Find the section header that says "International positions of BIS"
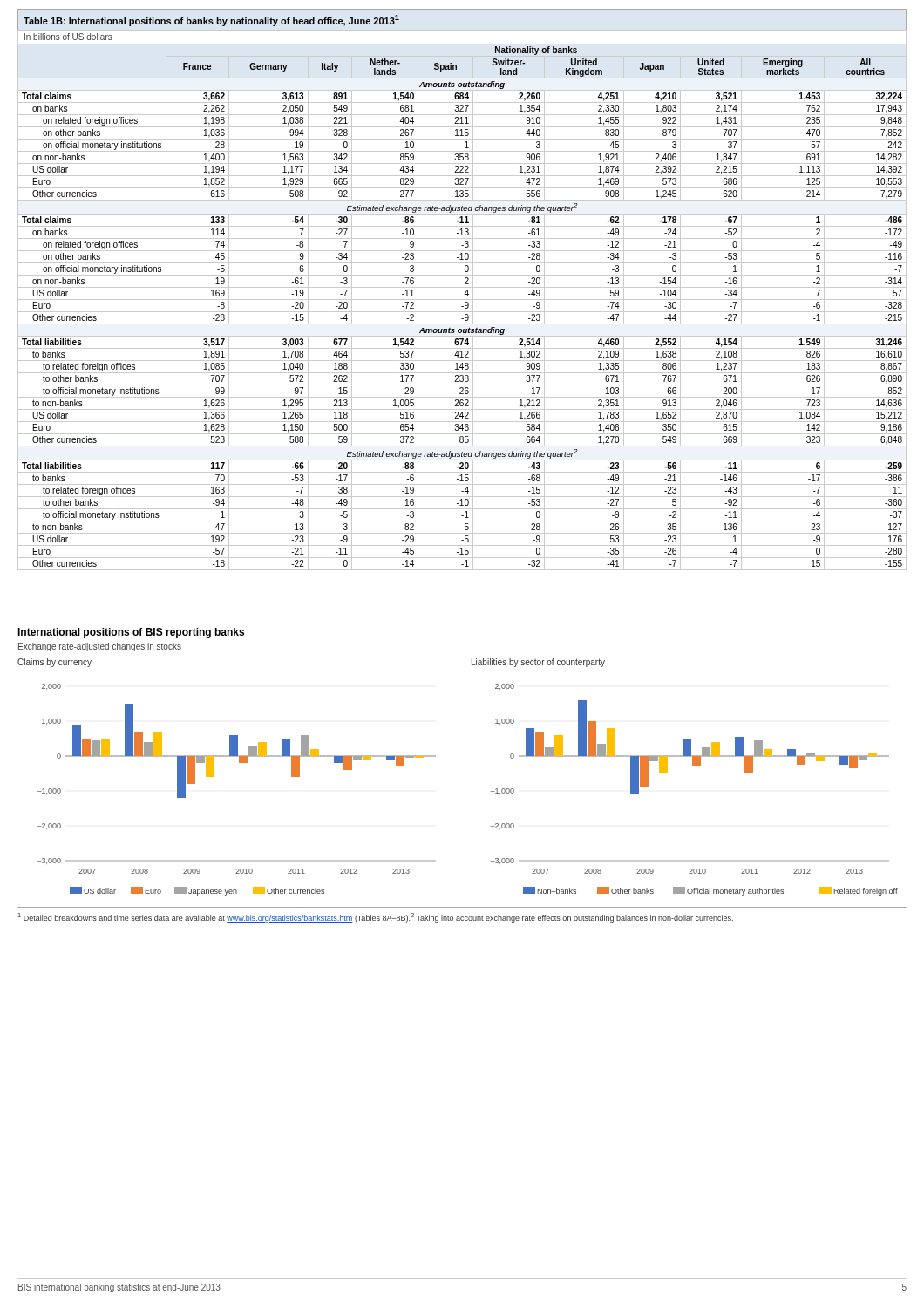Image resolution: width=924 pixels, height=1308 pixels. point(131,632)
